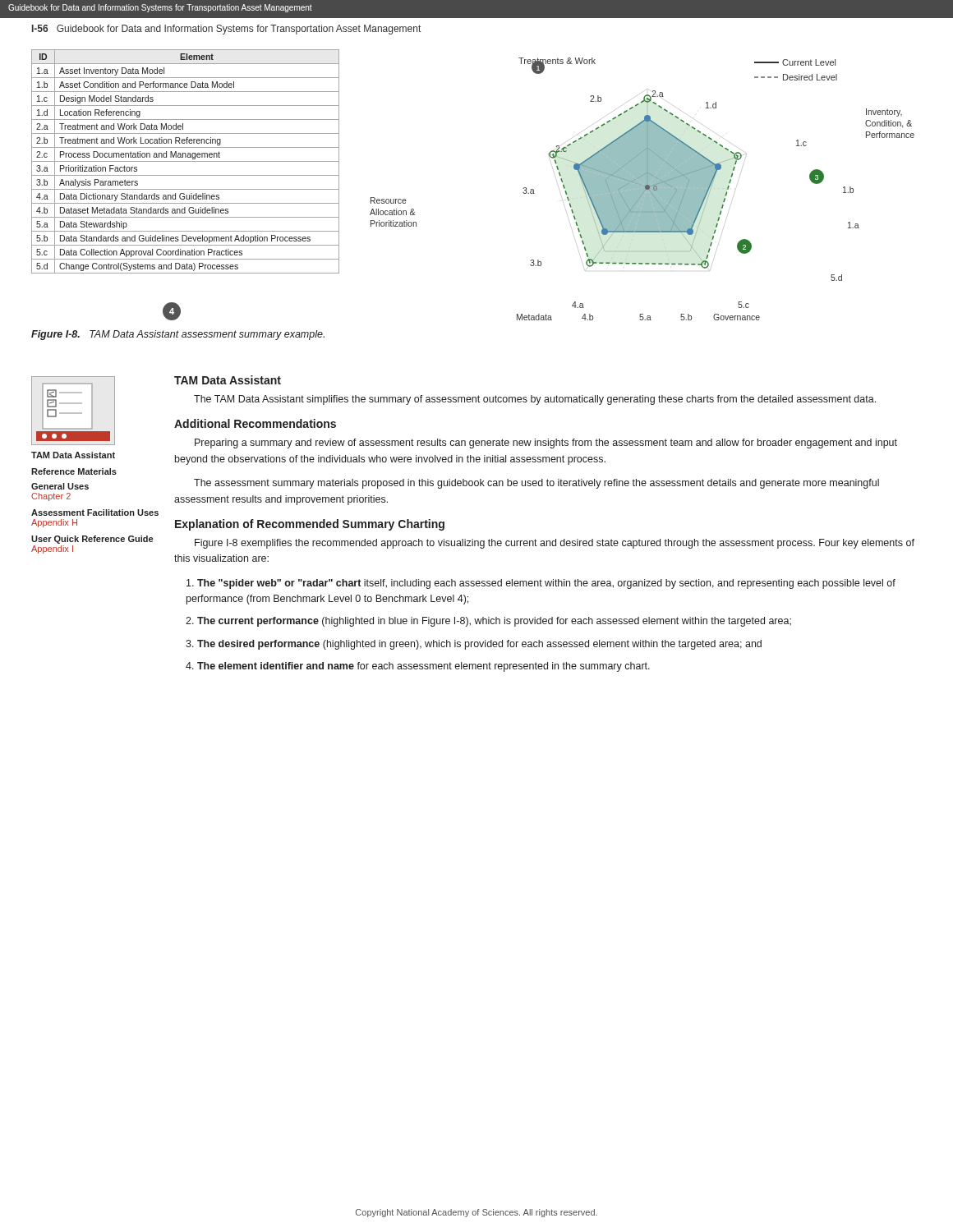This screenshot has width=953, height=1232.
Task: Navigate to the text block starting "The "spider web" or "radar" chart itself, including"
Action: (540, 591)
